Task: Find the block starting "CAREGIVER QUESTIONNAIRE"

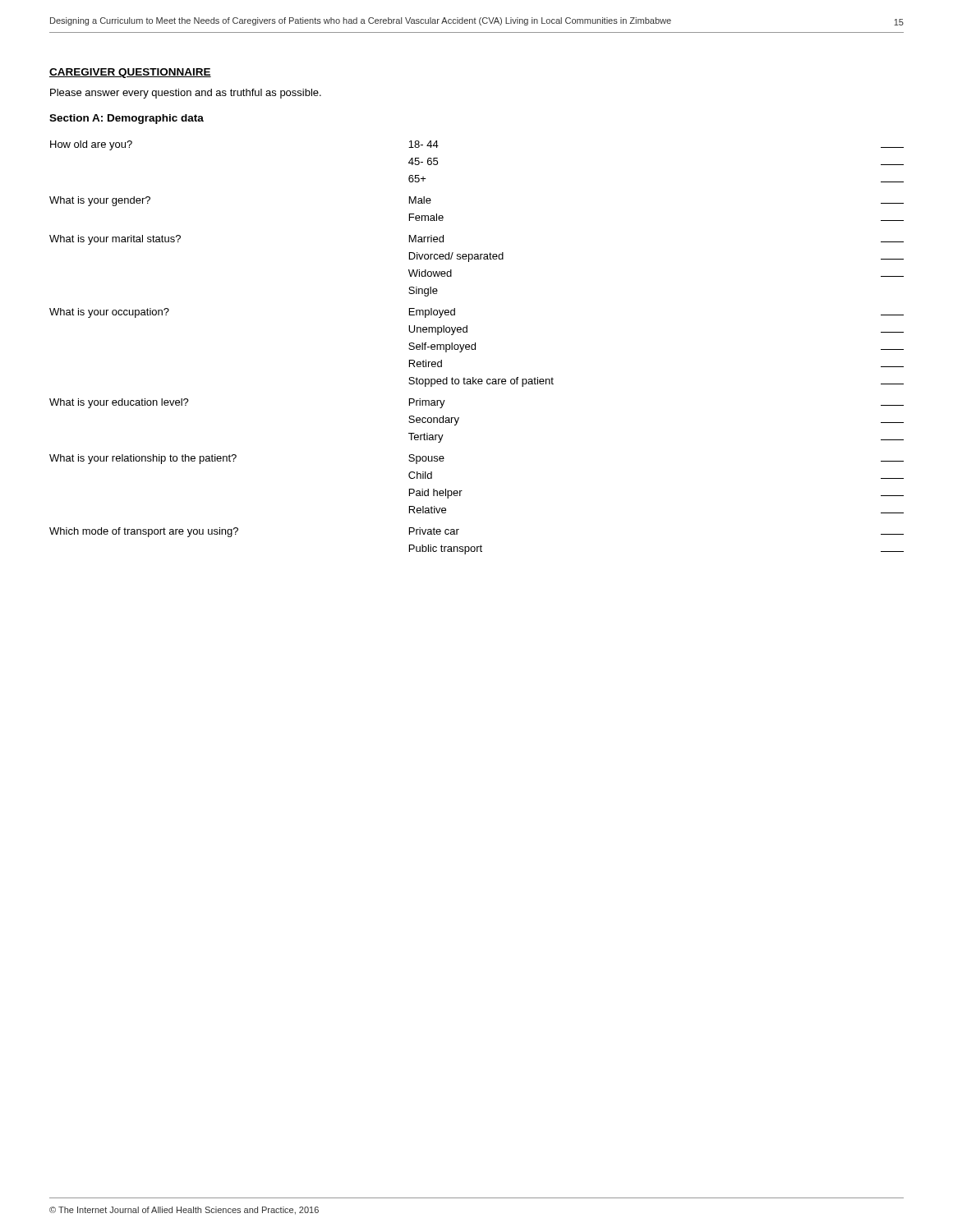Action: click(130, 72)
